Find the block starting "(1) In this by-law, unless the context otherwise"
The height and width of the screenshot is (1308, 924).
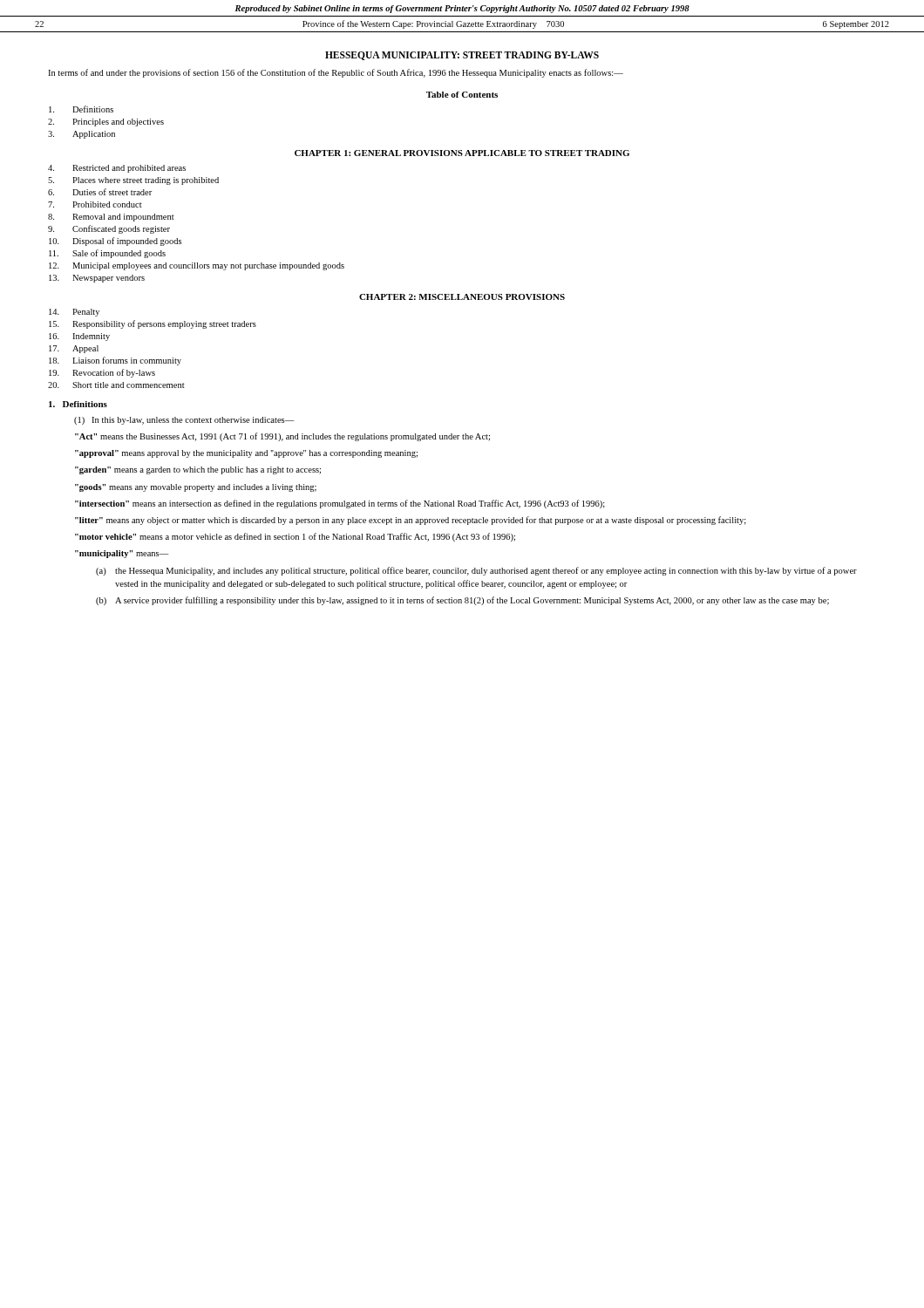point(475,510)
